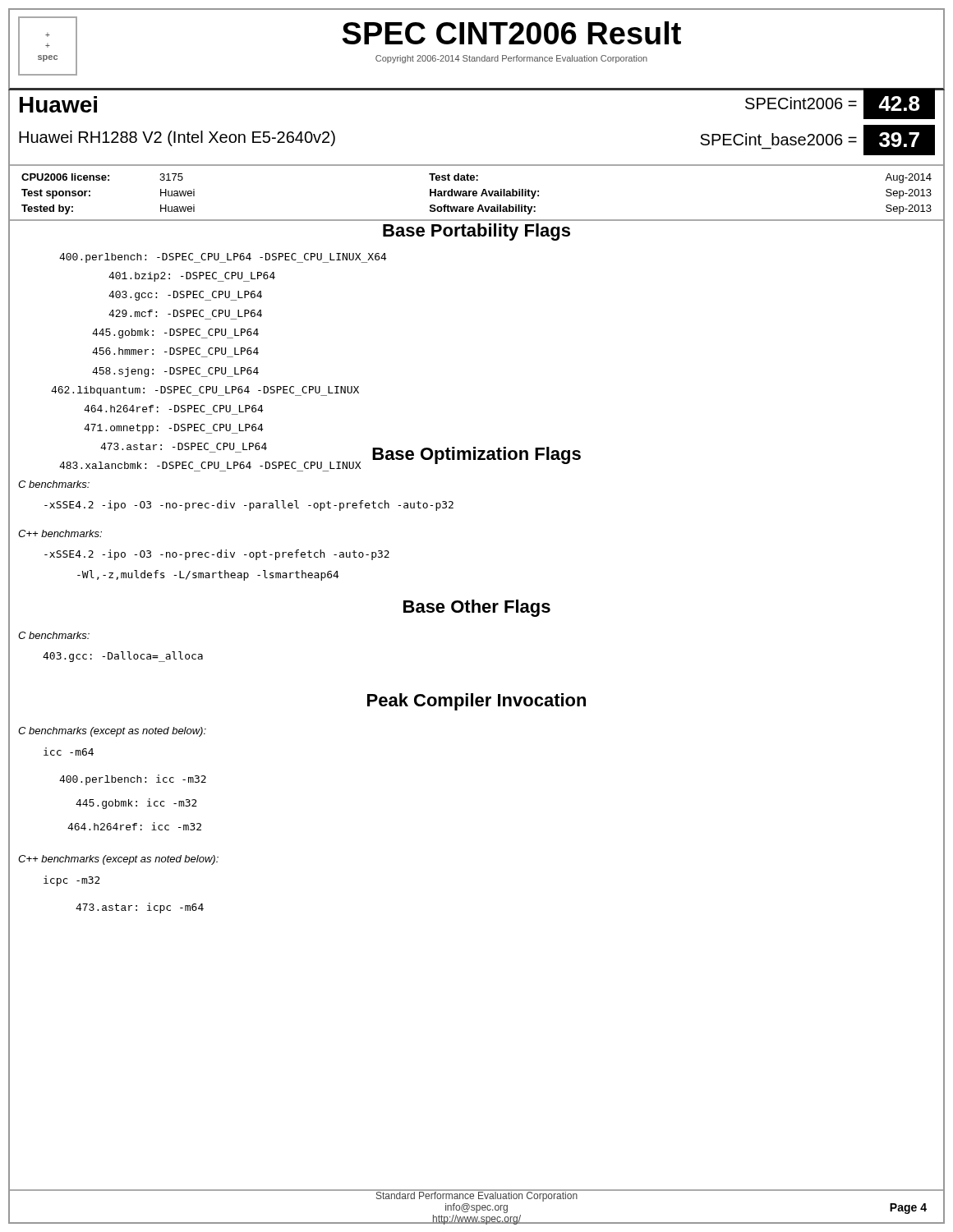
Task: Select the passage starting "SPECint2006 = 42.8"
Action: point(840,104)
